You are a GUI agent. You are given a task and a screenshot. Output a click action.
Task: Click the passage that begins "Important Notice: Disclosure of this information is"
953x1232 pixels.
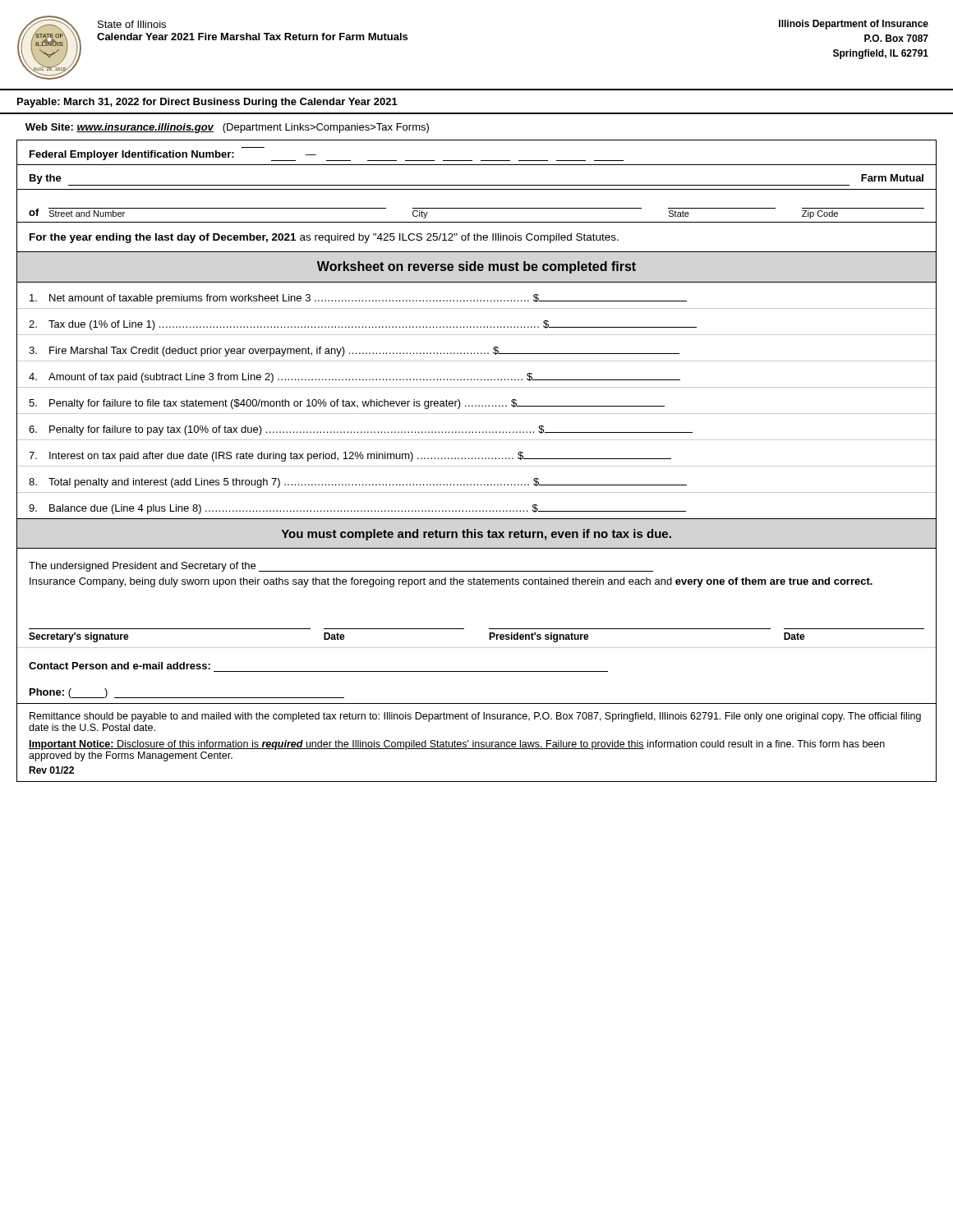tap(457, 750)
